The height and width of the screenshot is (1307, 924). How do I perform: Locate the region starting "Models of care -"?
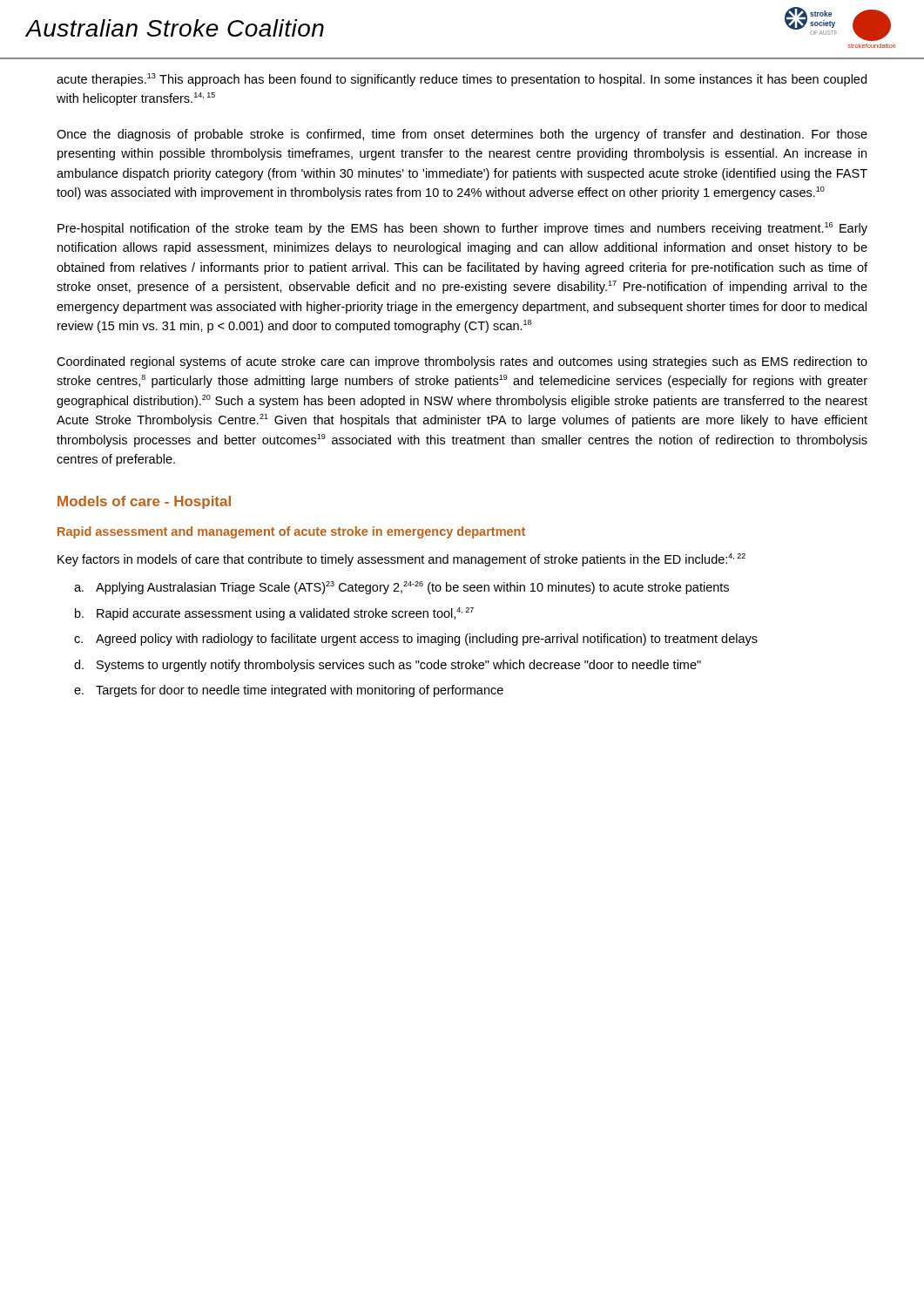144,502
